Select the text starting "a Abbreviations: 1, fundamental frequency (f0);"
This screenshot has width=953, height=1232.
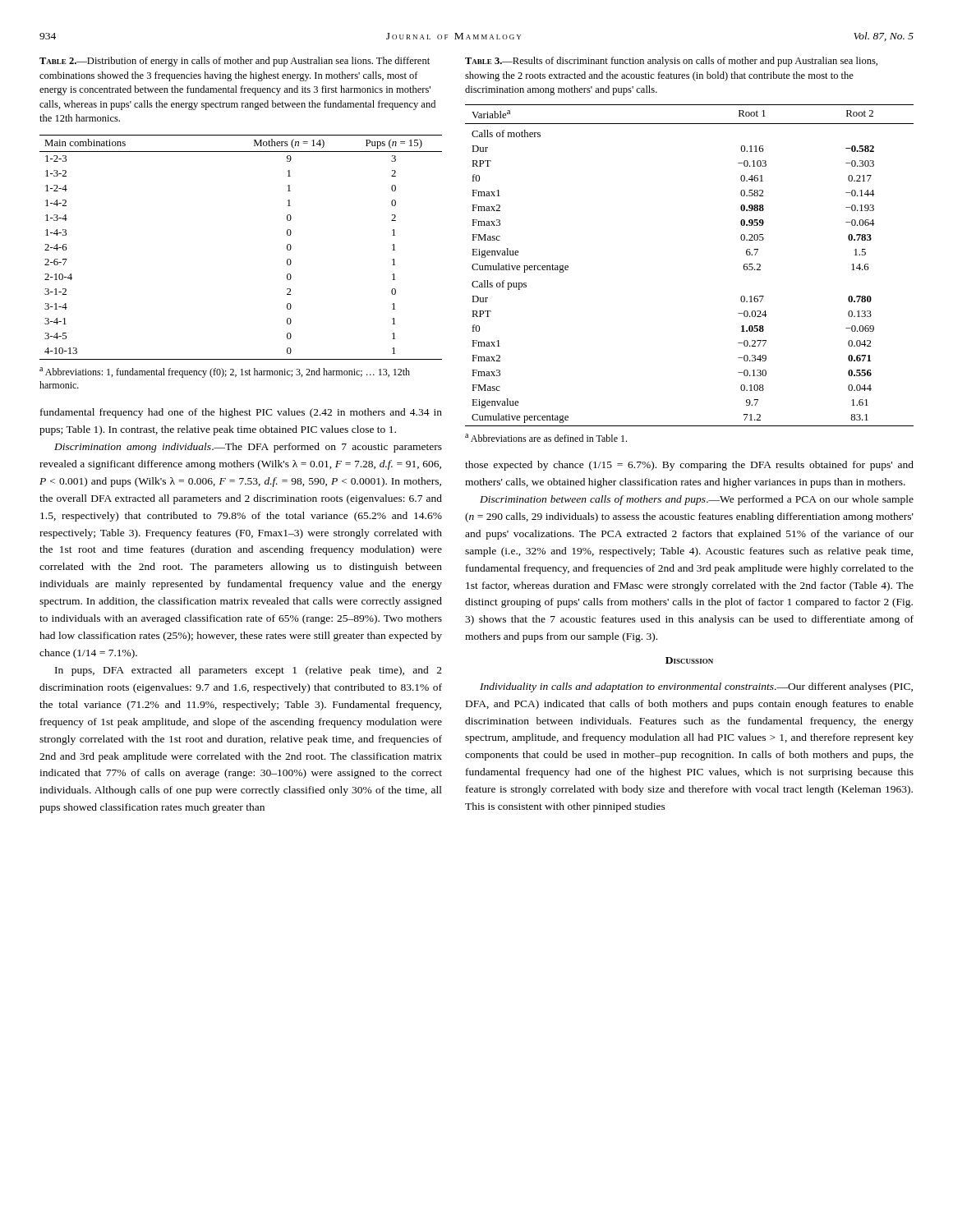point(225,377)
